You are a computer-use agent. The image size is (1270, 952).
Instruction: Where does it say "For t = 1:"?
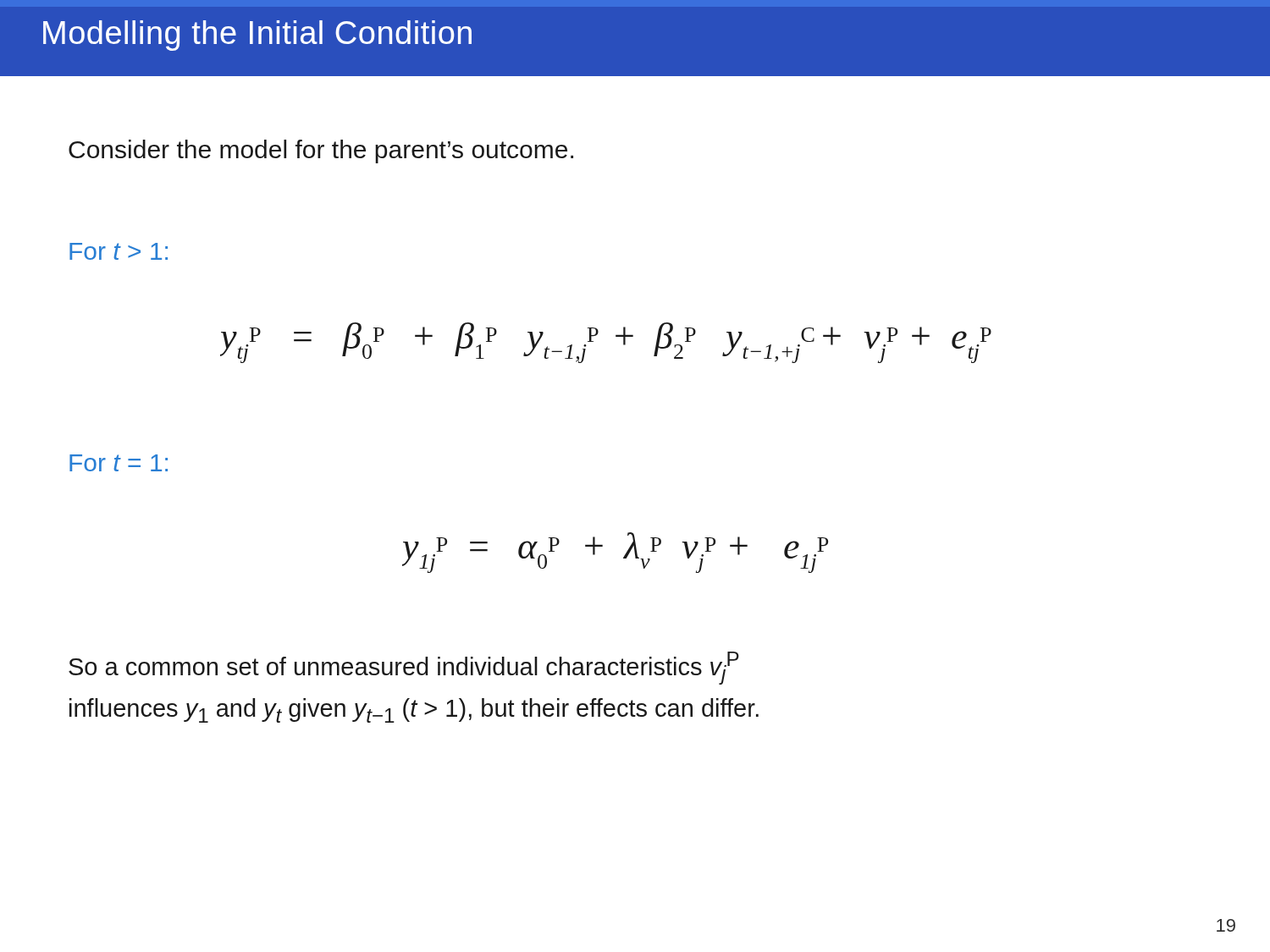click(x=119, y=462)
